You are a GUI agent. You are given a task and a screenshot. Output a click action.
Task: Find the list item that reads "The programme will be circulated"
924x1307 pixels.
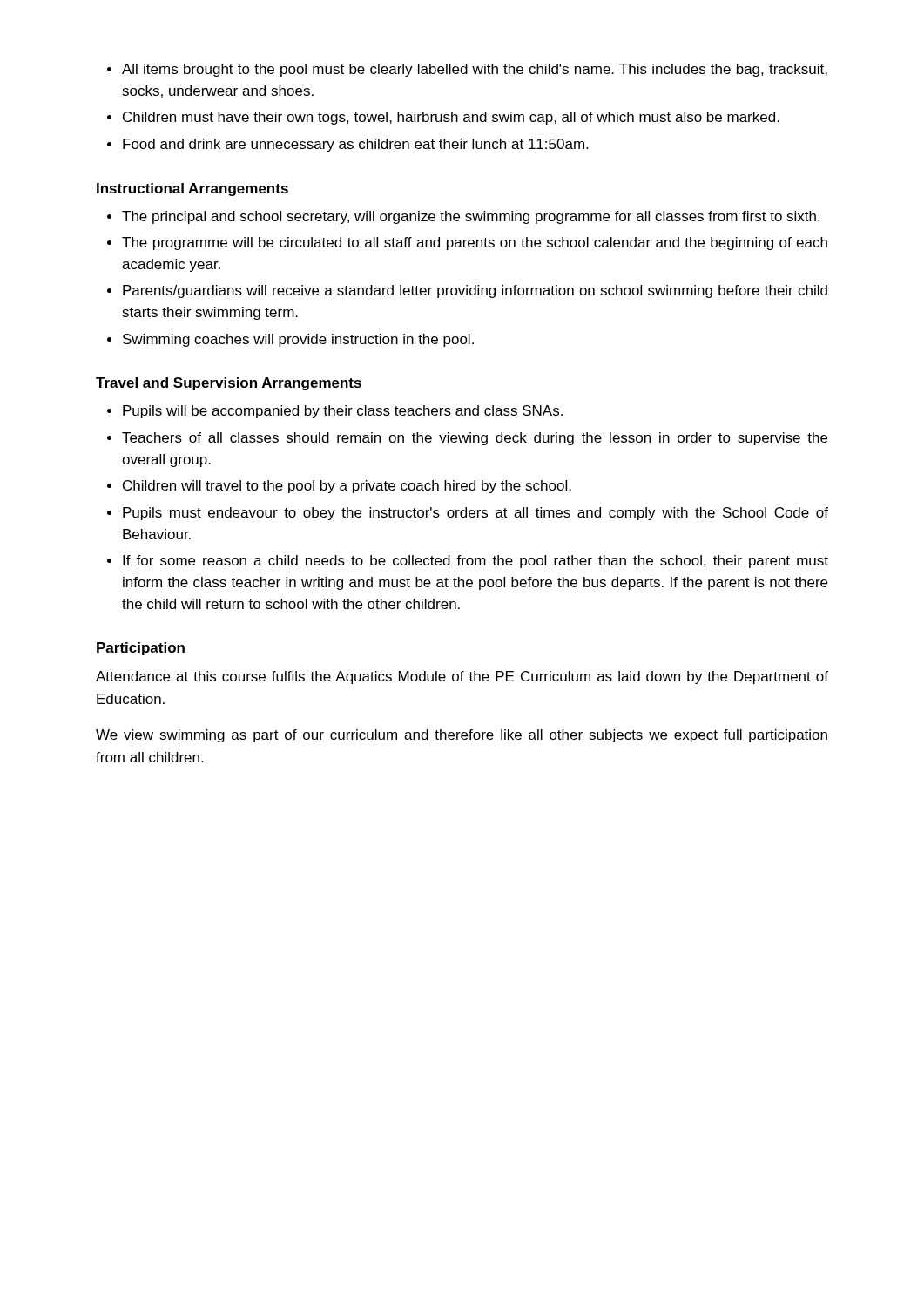tap(475, 254)
